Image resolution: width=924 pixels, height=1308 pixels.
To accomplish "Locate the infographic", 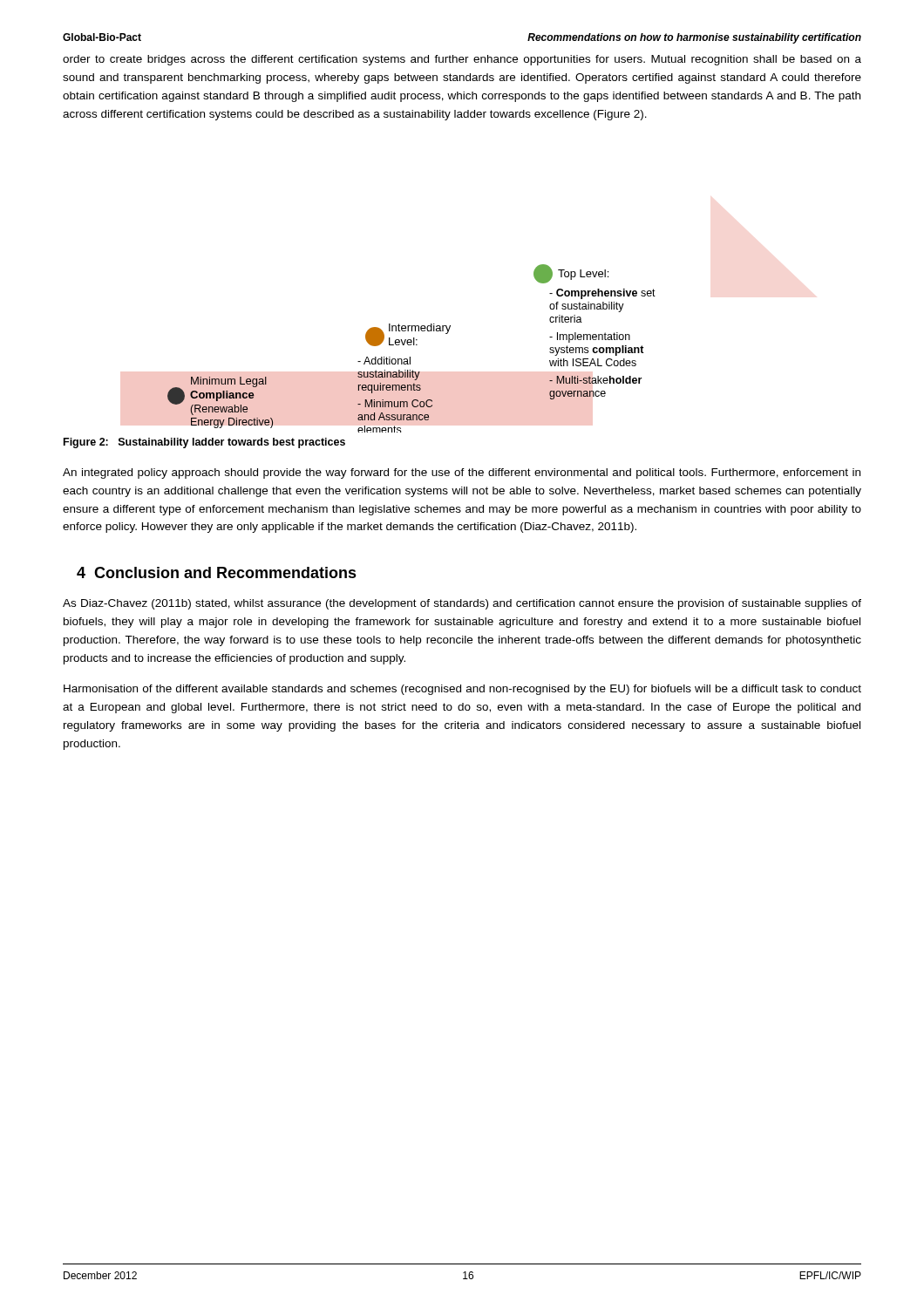I will (x=462, y=284).
